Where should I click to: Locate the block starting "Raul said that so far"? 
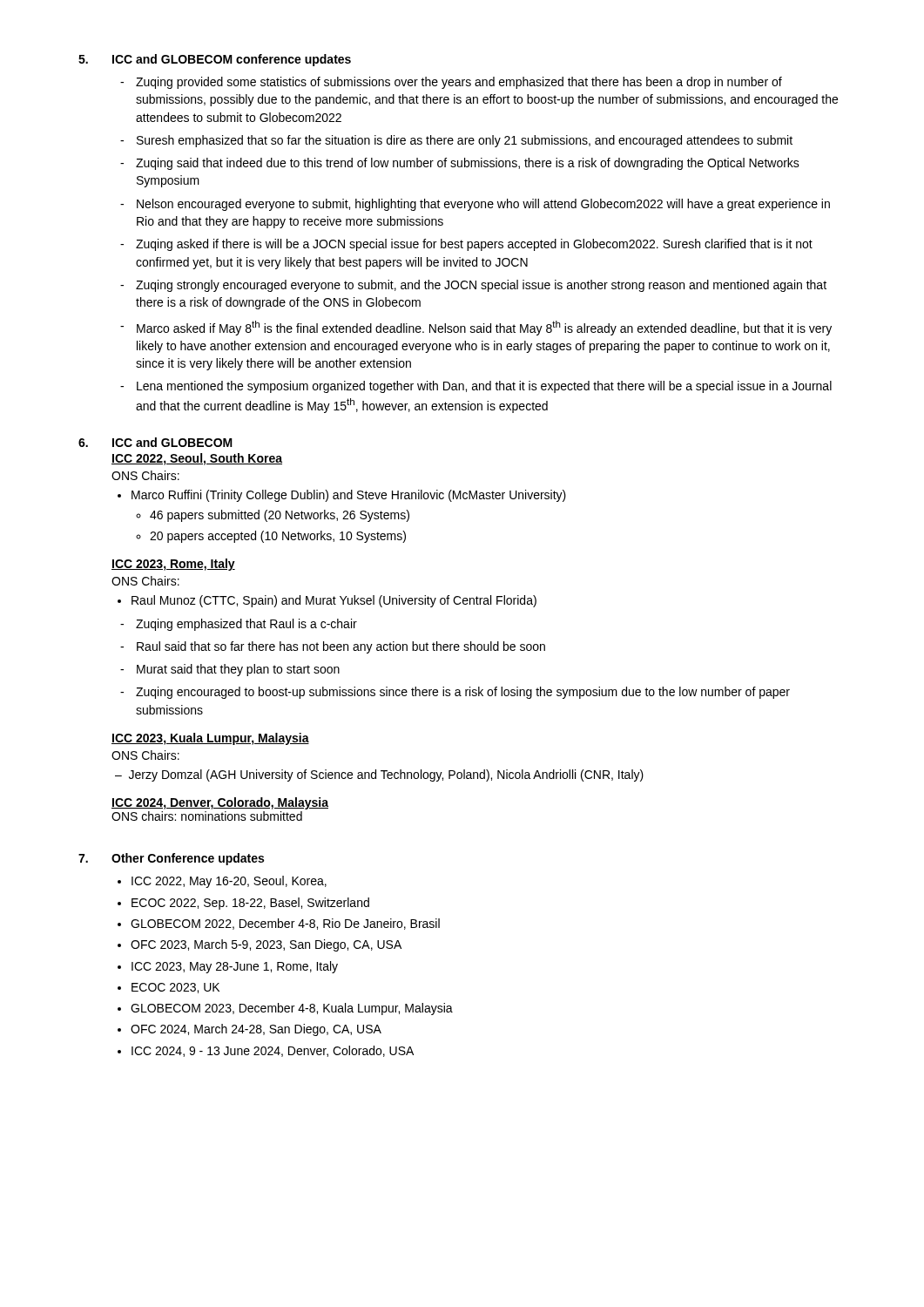(x=341, y=646)
